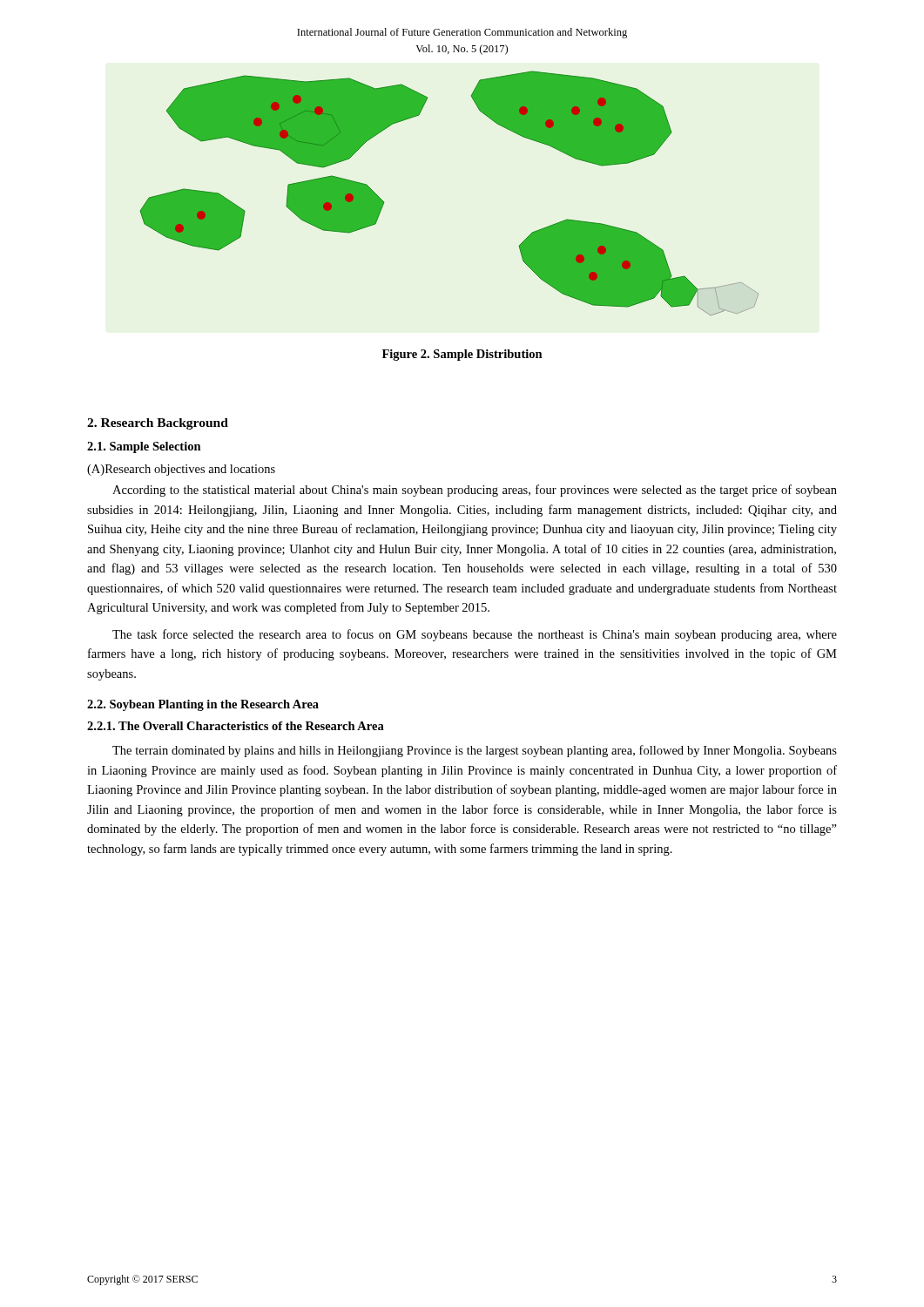Find "2. Research Background" on this page
The width and height of the screenshot is (924, 1307).
pyautogui.click(x=158, y=422)
